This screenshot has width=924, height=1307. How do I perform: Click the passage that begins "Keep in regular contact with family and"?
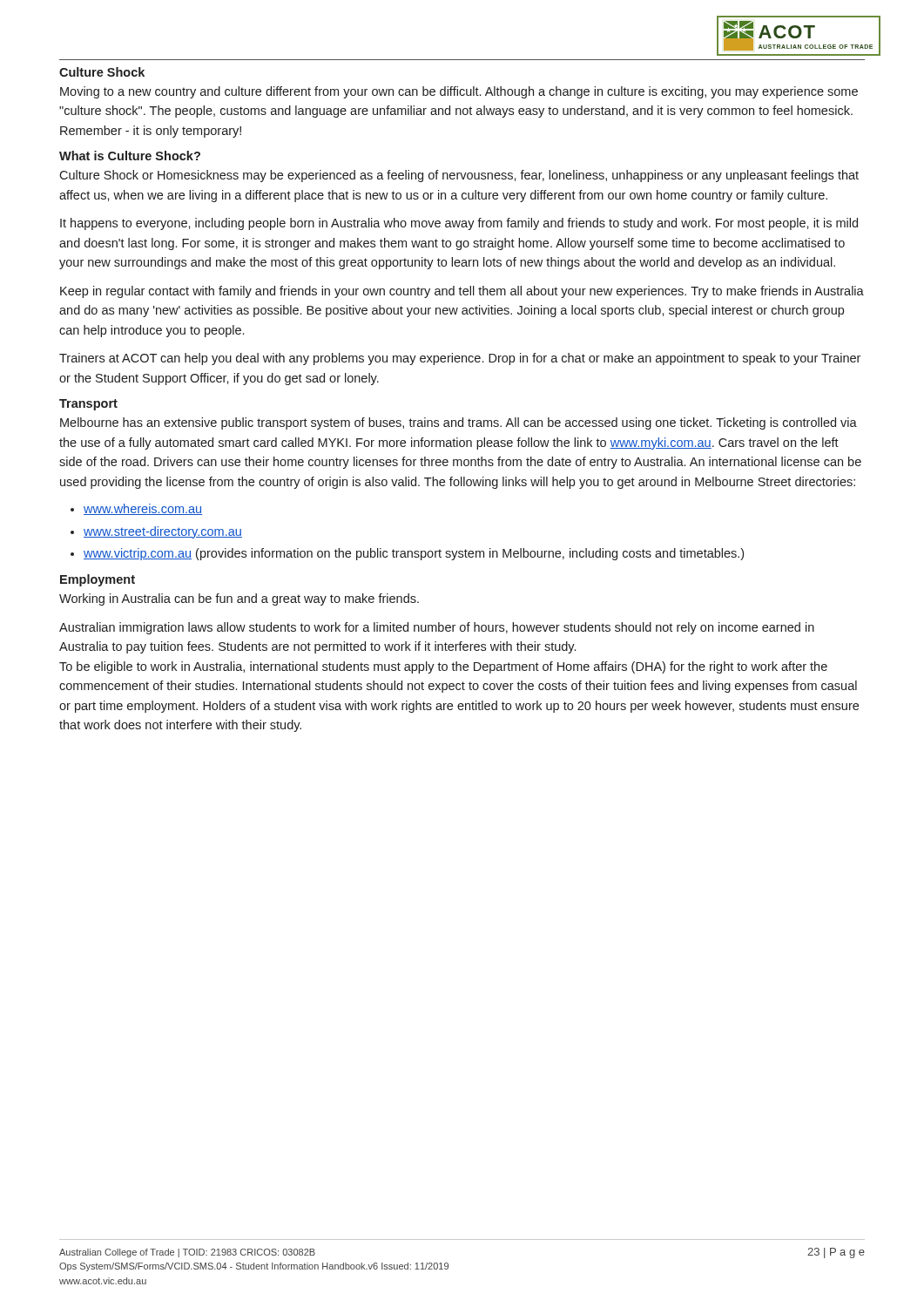461,310
